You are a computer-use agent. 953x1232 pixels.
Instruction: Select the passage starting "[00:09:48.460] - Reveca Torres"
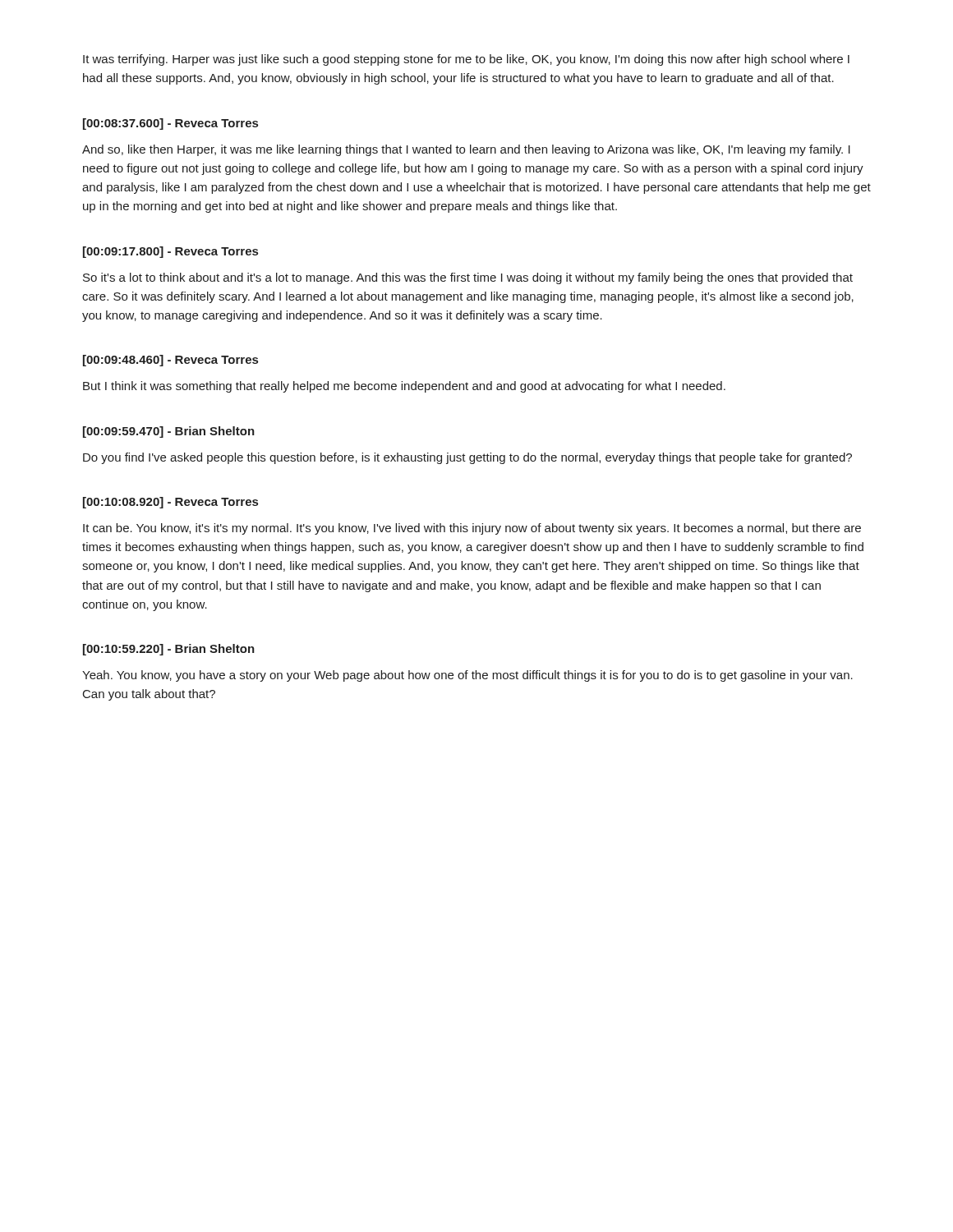click(x=170, y=360)
